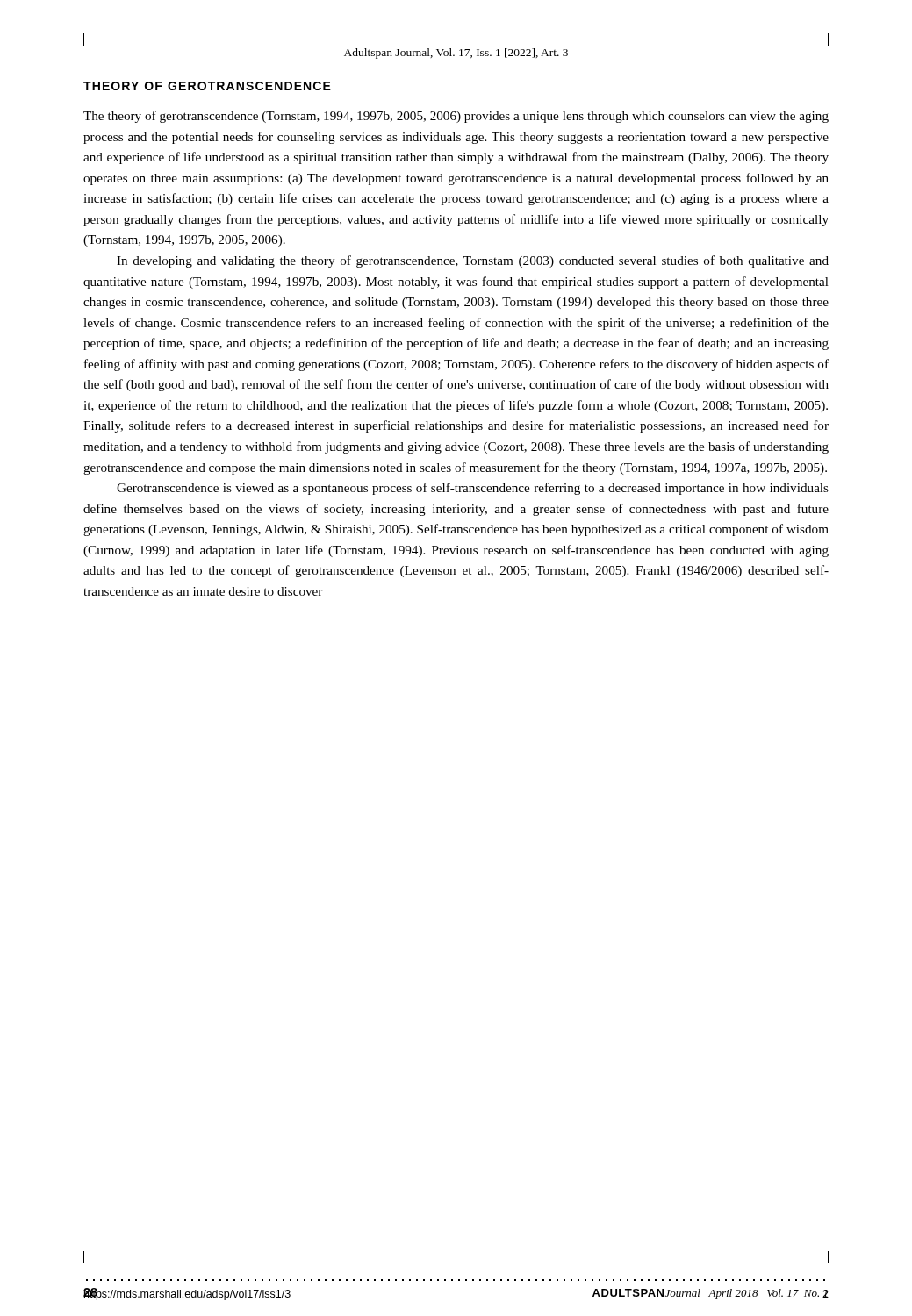912x1316 pixels.
Task: Point to the block beginning "The theory of"
Action: (456, 353)
